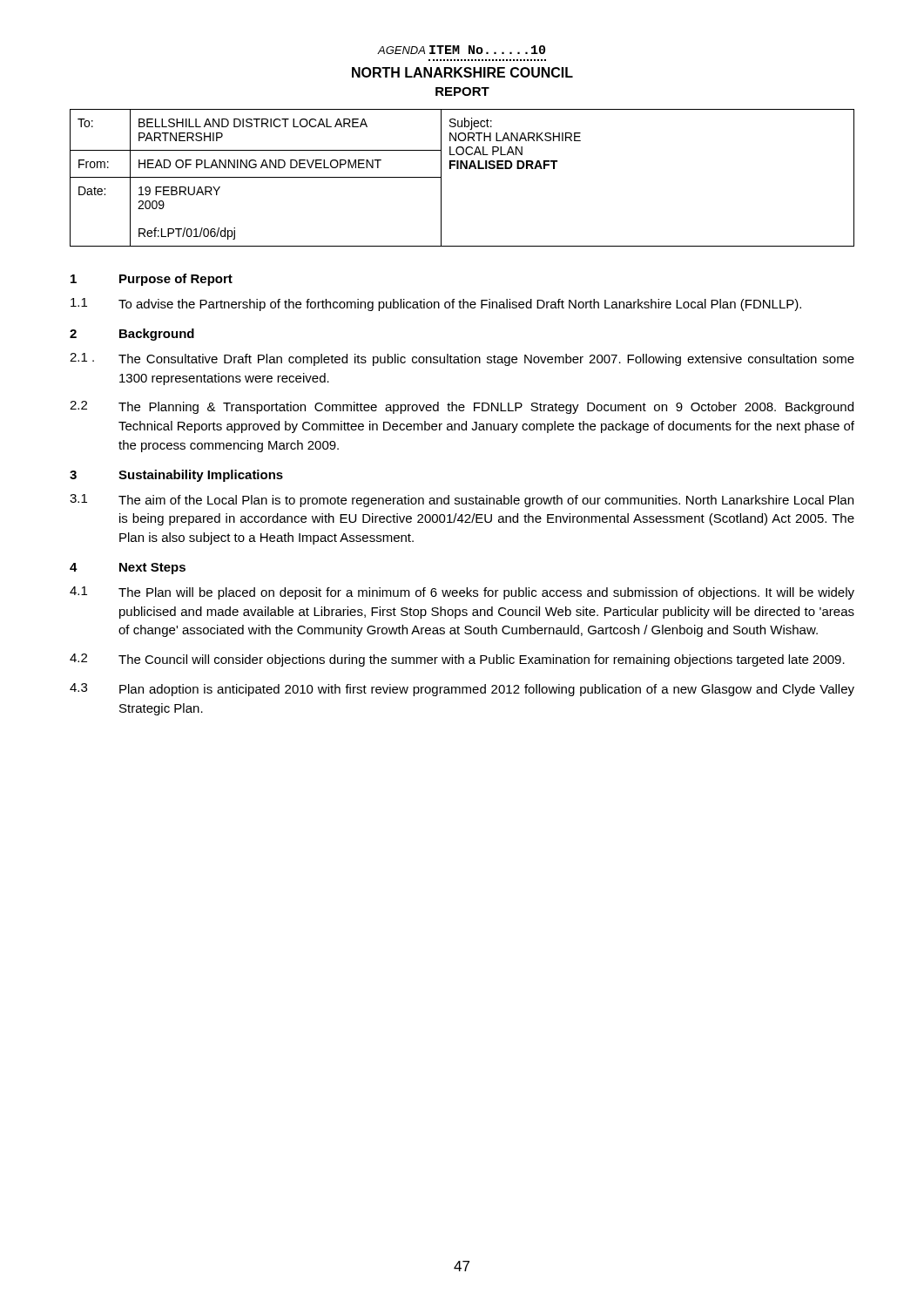Locate the text "3 Sustainability Implications"
924x1307 pixels.
tap(176, 476)
